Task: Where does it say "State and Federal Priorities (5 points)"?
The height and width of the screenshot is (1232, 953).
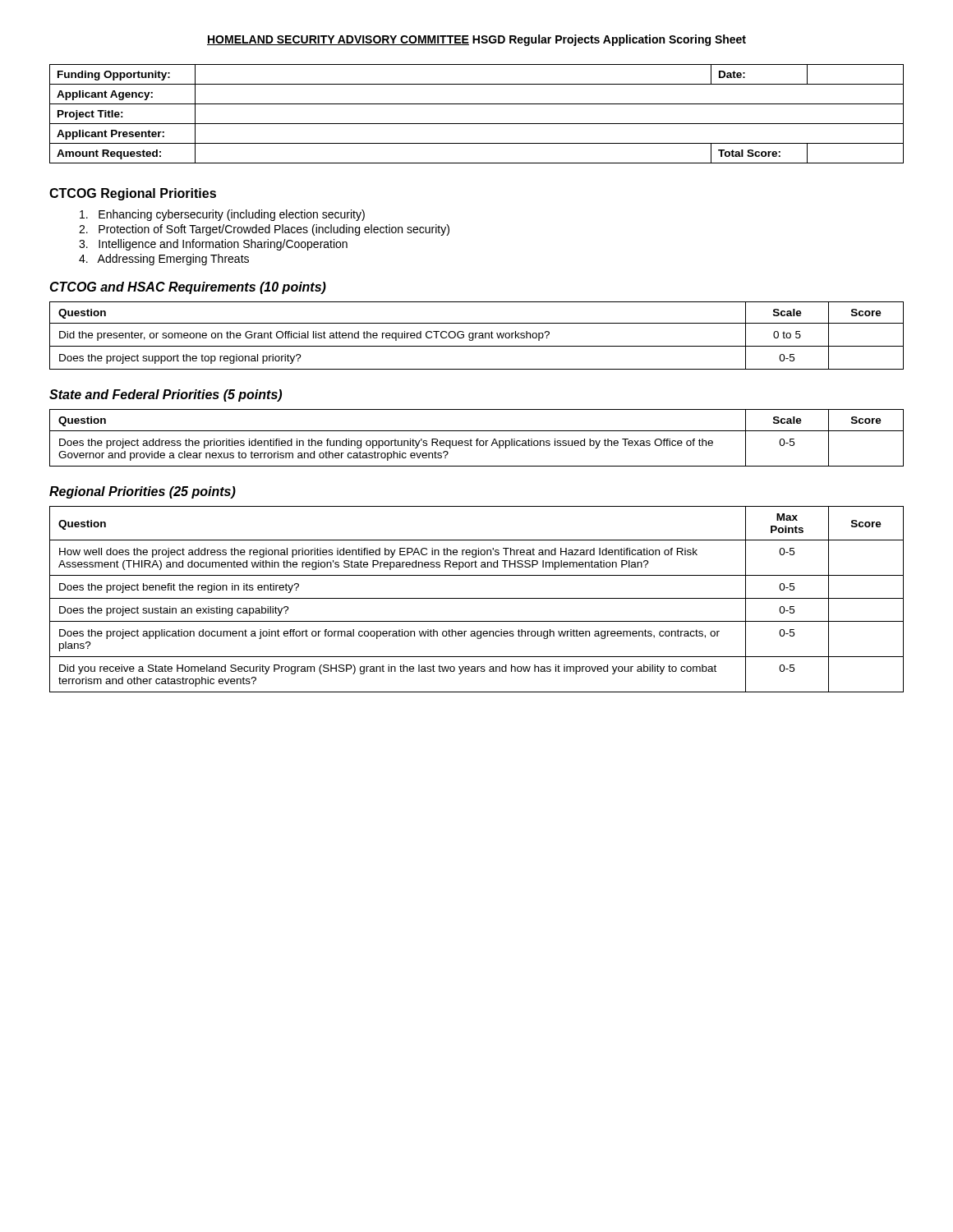Action: (166, 395)
